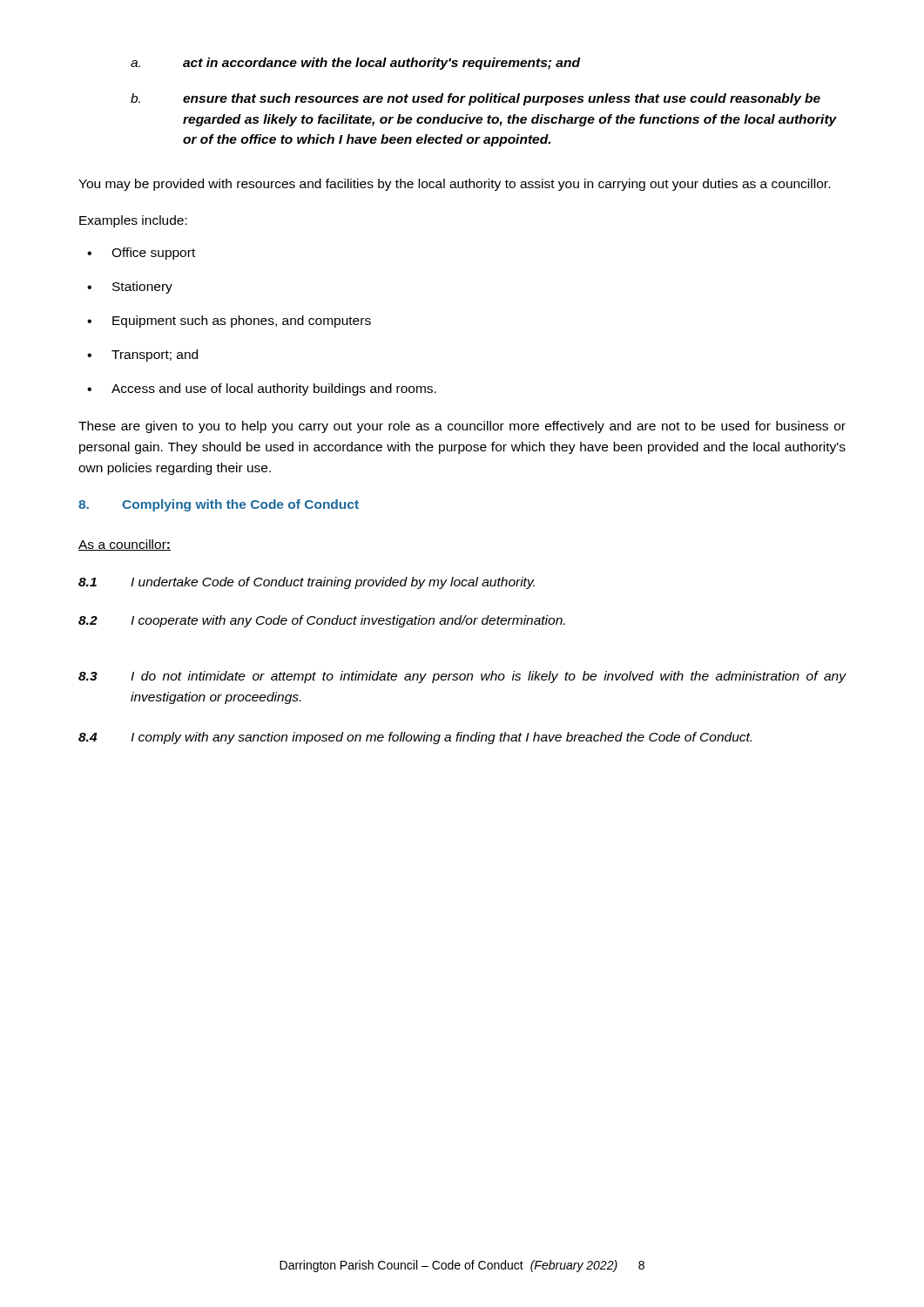The height and width of the screenshot is (1307, 924).
Task: Navigate to the region starting "8.2 I cooperate with any Code"
Action: click(462, 620)
